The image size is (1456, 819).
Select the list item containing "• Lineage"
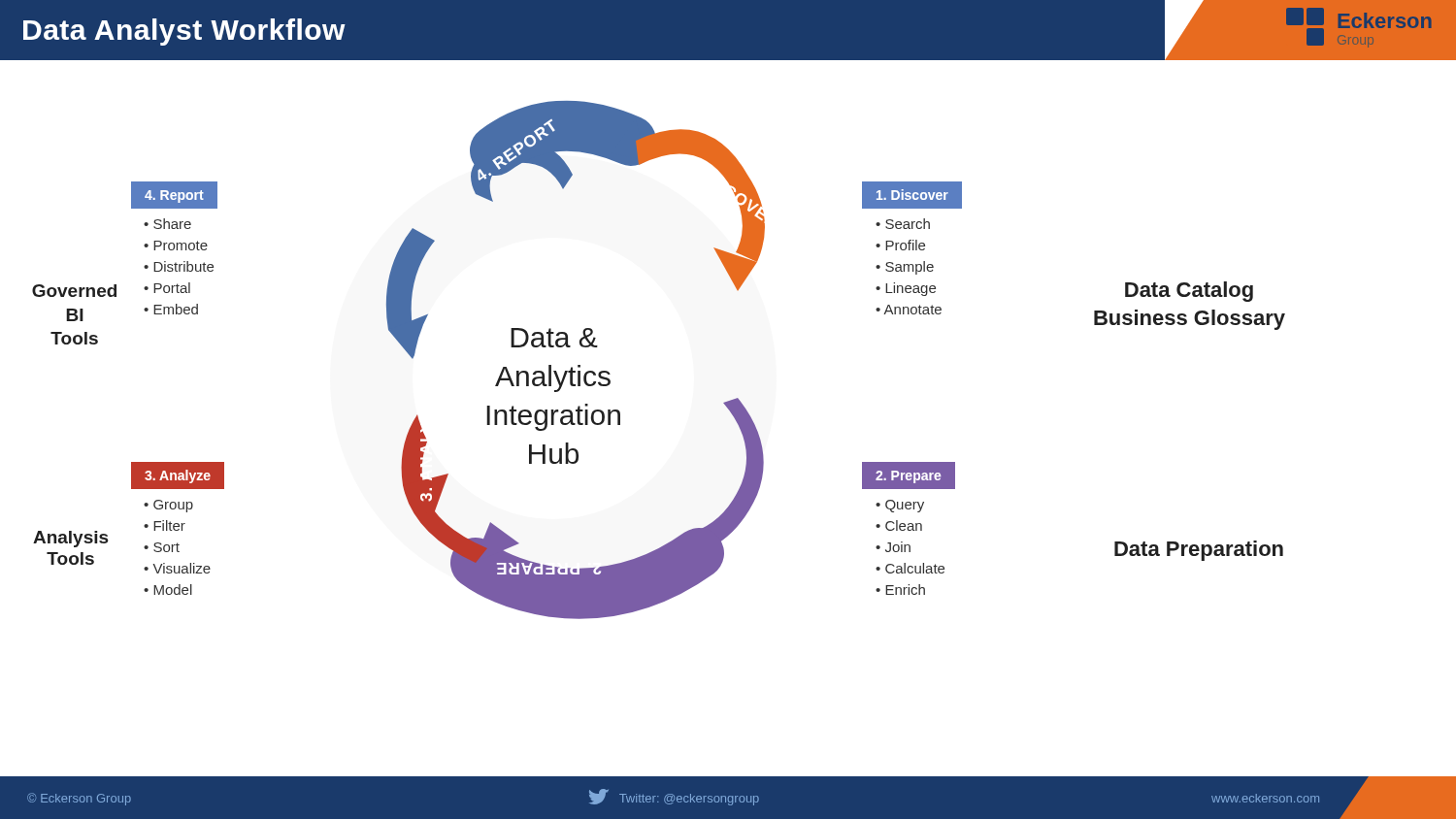906,288
